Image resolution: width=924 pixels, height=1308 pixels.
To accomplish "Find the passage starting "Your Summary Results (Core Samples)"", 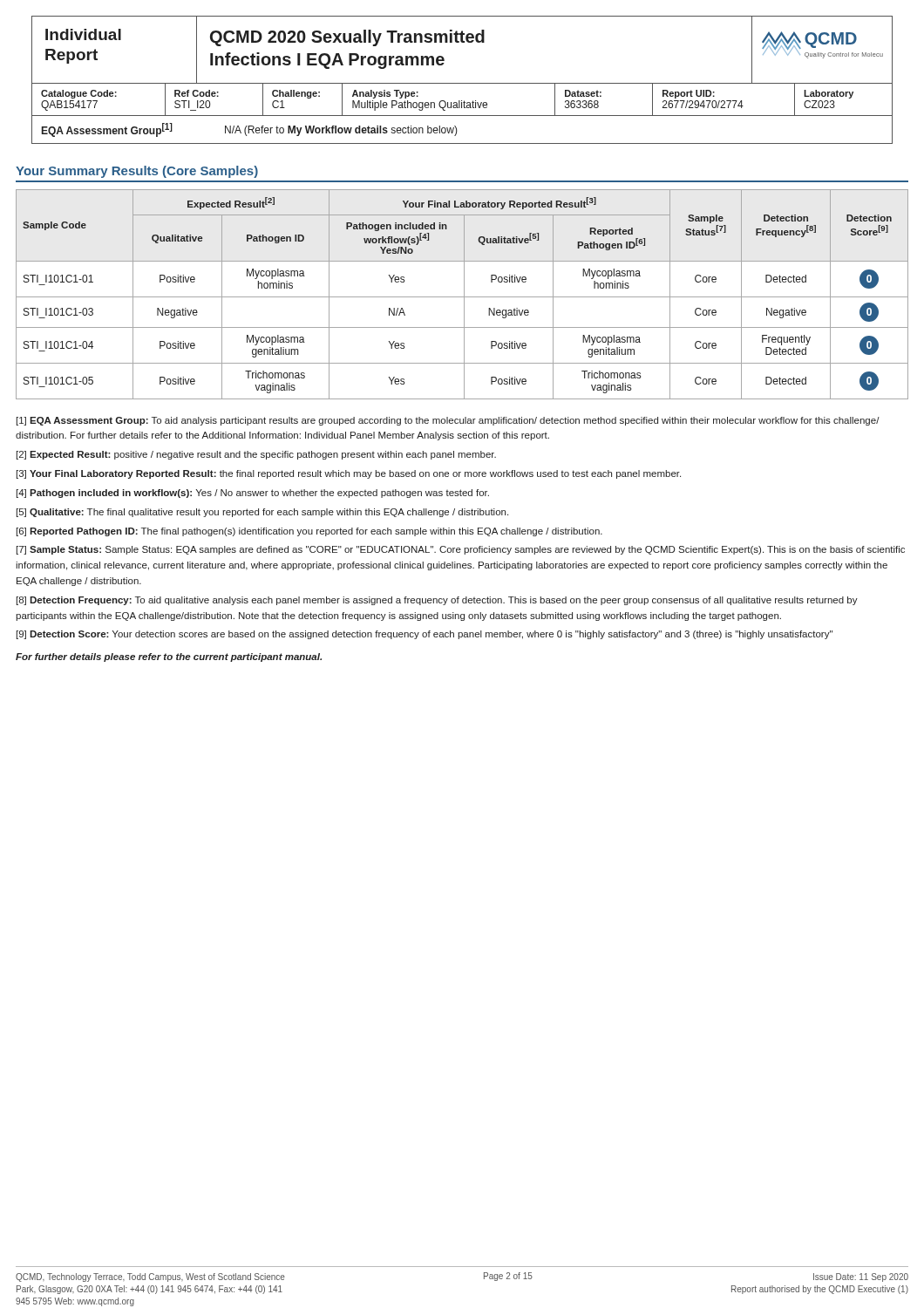I will pyautogui.click(x=137, y=170).
